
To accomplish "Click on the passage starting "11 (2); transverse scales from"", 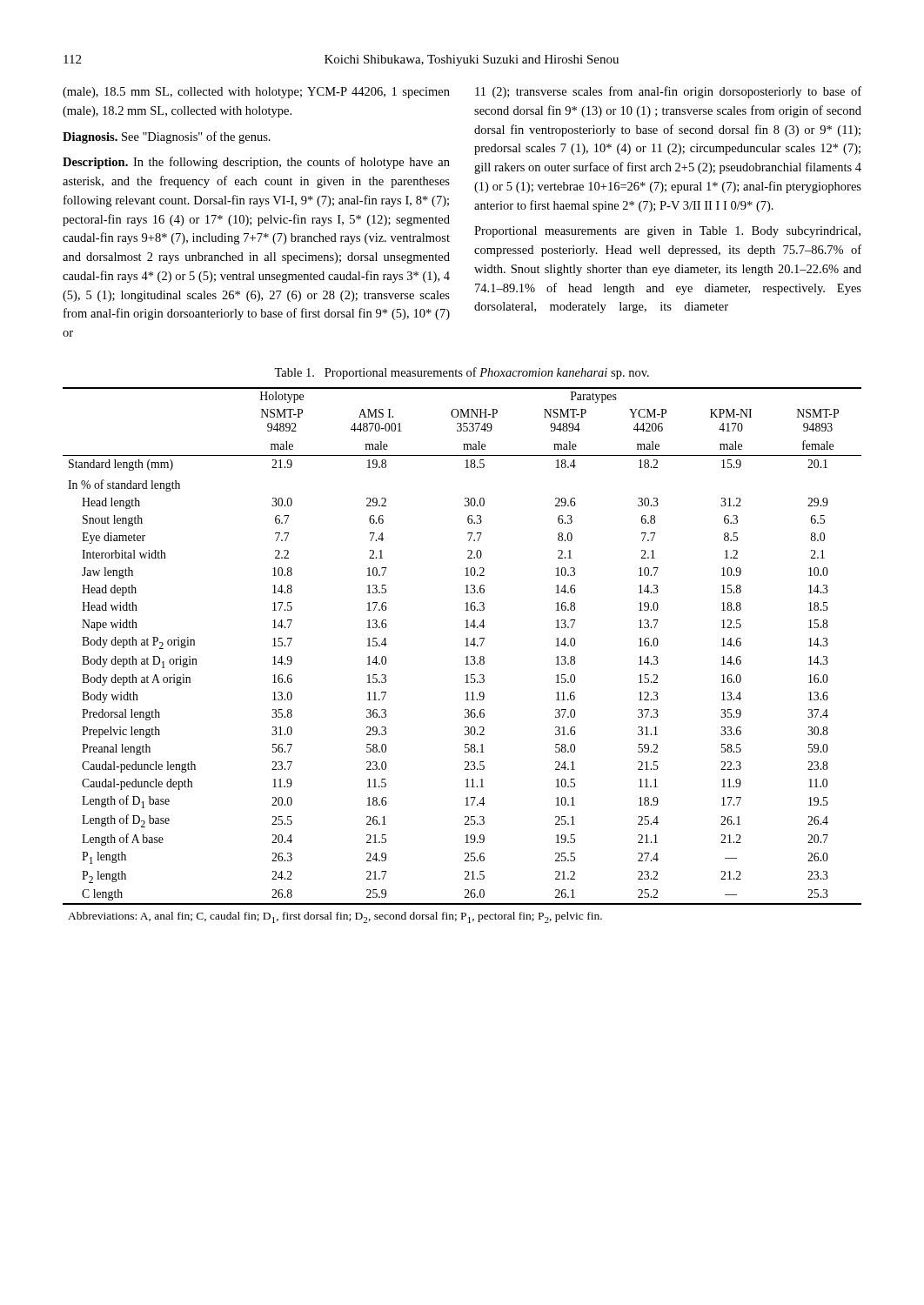I will click(668, 200).
